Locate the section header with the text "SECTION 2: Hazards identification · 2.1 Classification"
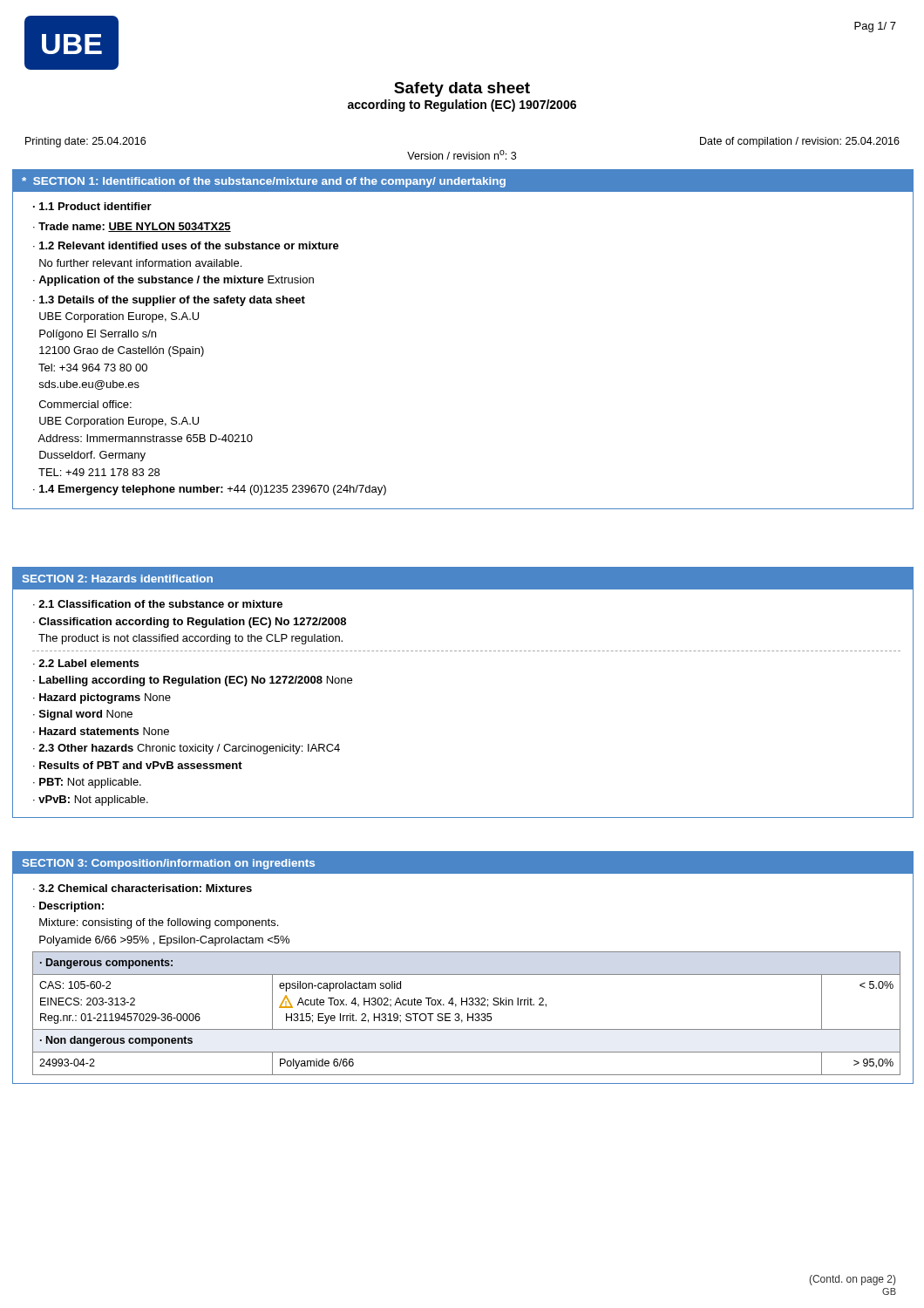924x1308 pixels. (x=463, y=579)
